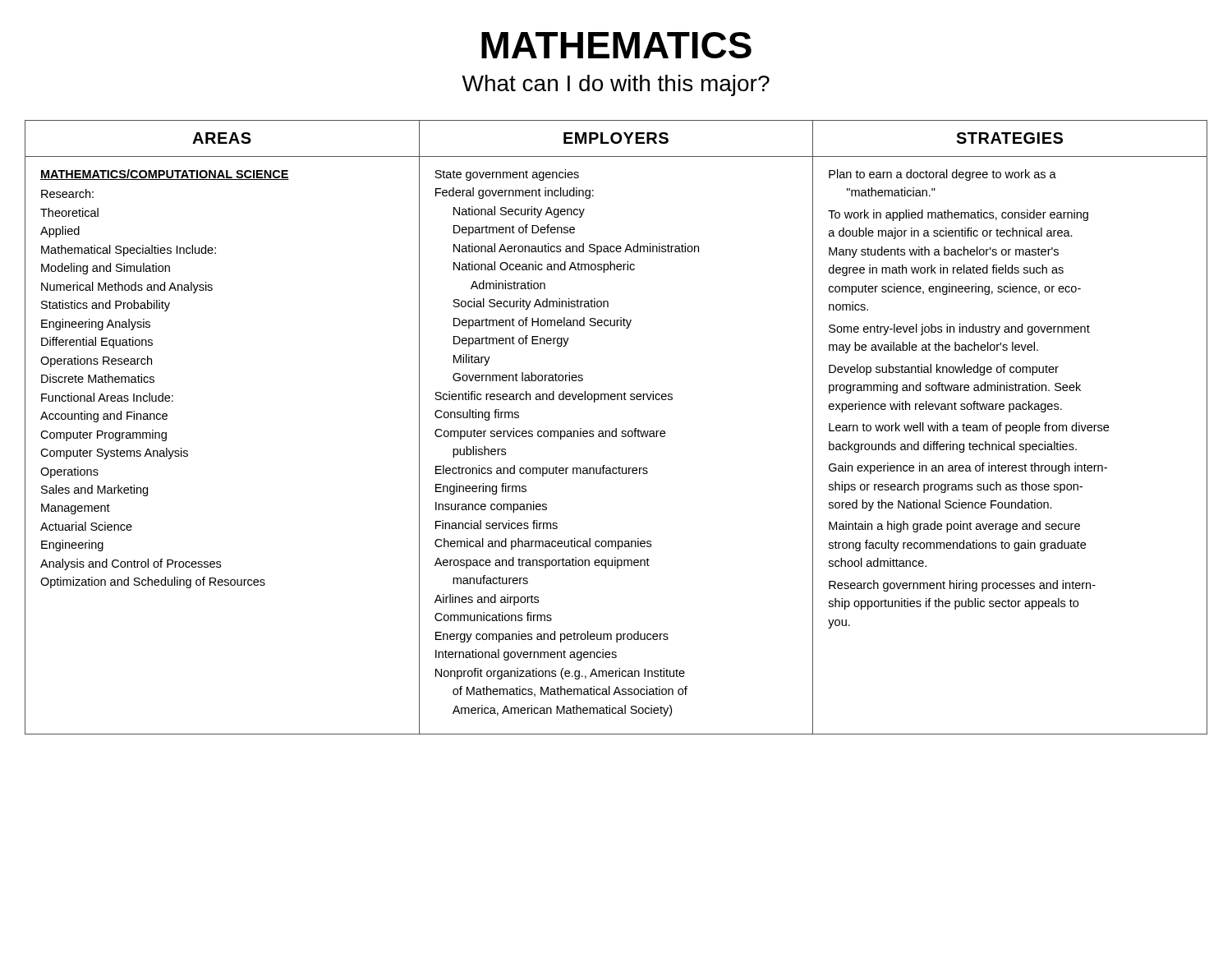
Task: Point to the block beginning "Plan to earn a doctoral degree"
Action: coord(942,185)
